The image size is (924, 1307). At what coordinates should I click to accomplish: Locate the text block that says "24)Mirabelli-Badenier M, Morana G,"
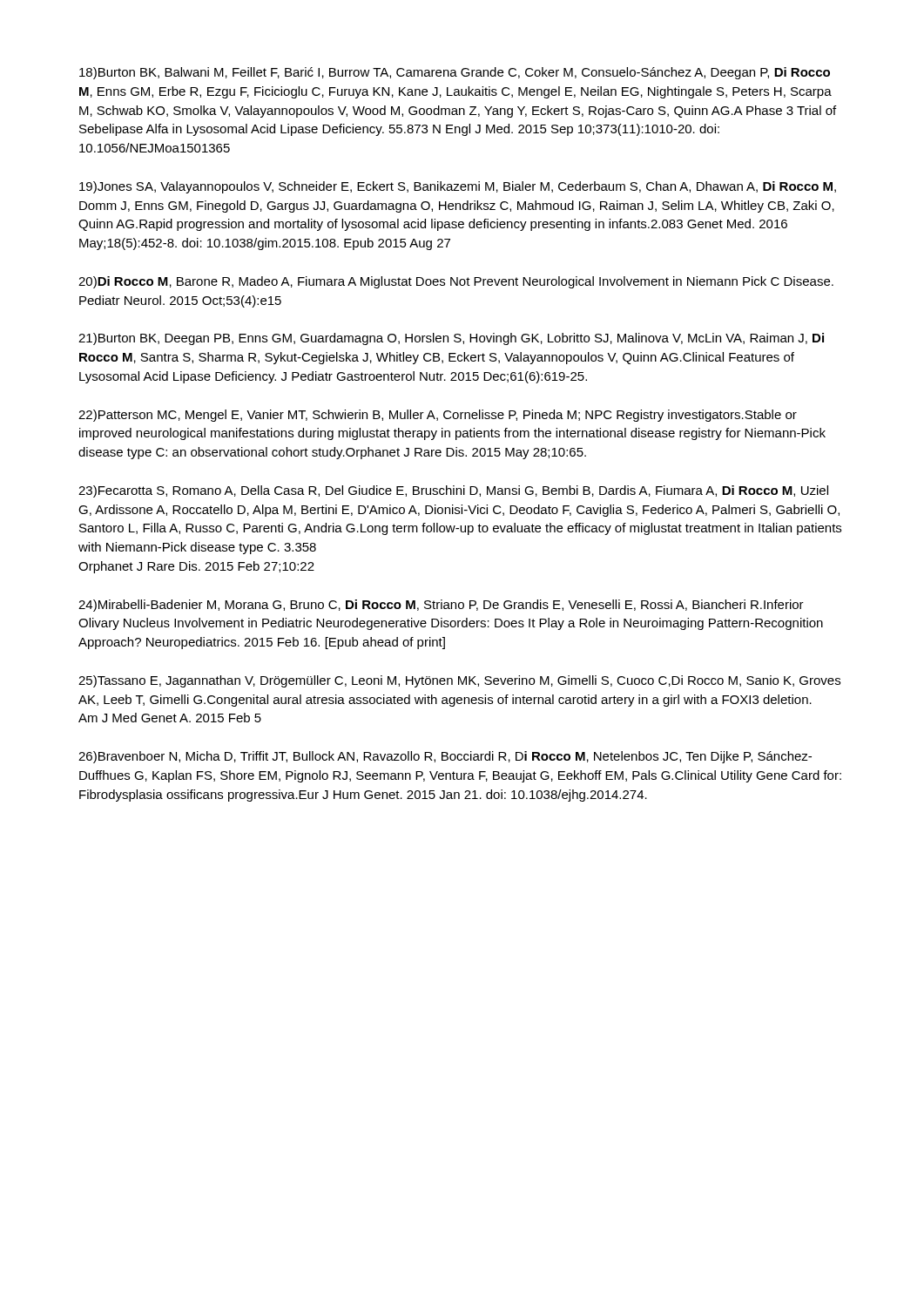451,623
